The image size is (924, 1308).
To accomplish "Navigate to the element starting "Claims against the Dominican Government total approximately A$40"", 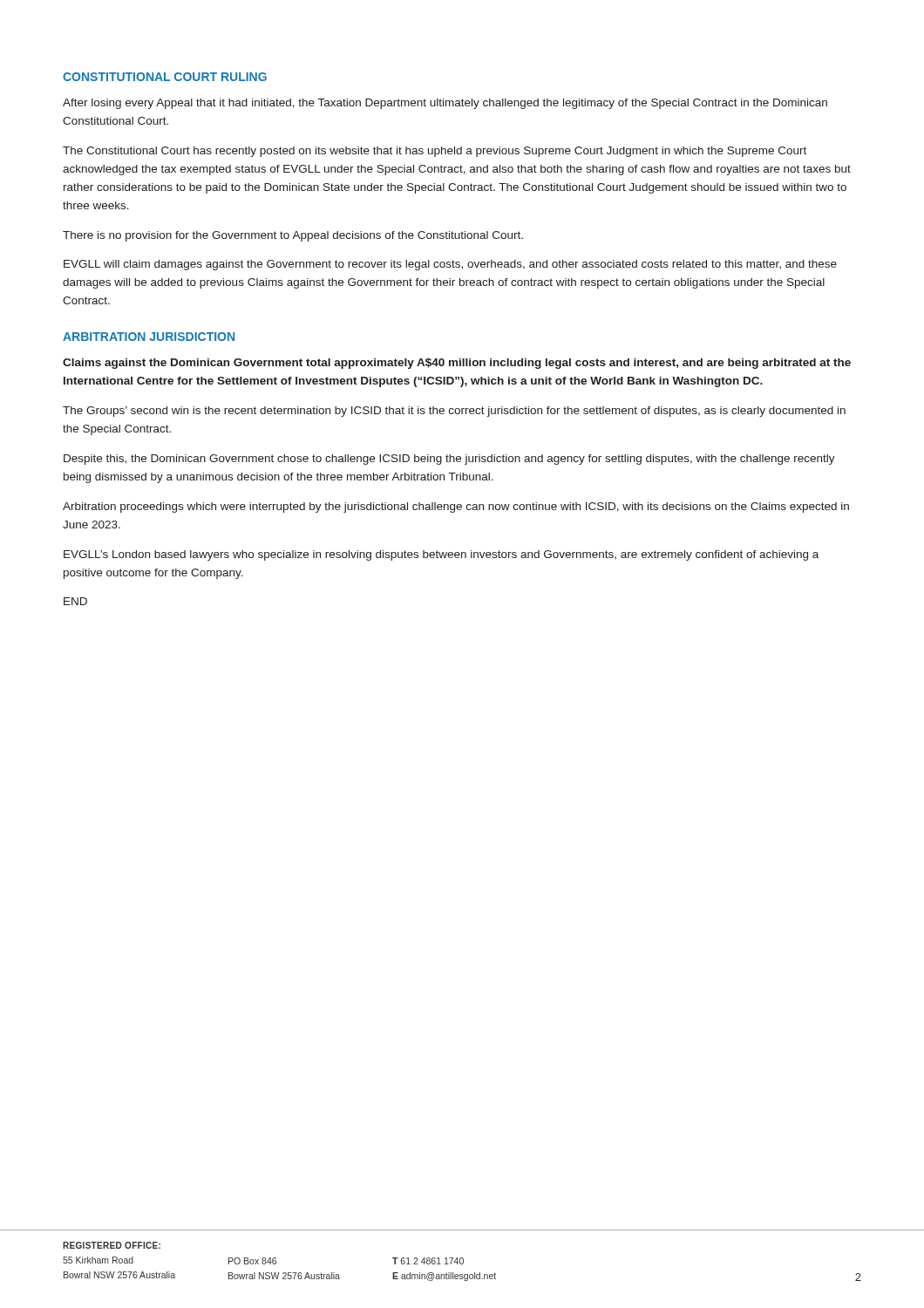I will tap(457, 372).
